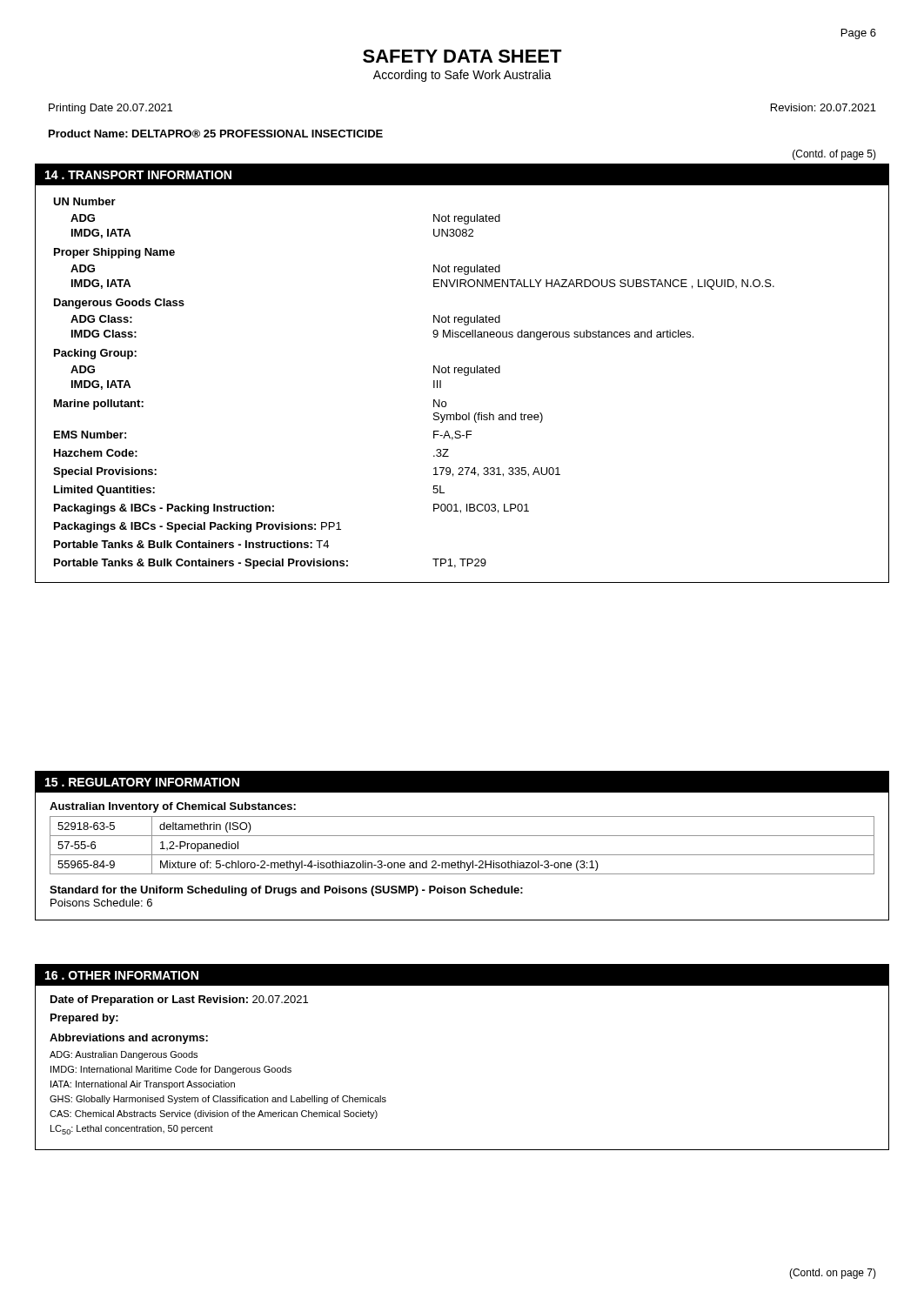Find the table that mentions "deltamethrin (ISO)"

pos(462,845)
